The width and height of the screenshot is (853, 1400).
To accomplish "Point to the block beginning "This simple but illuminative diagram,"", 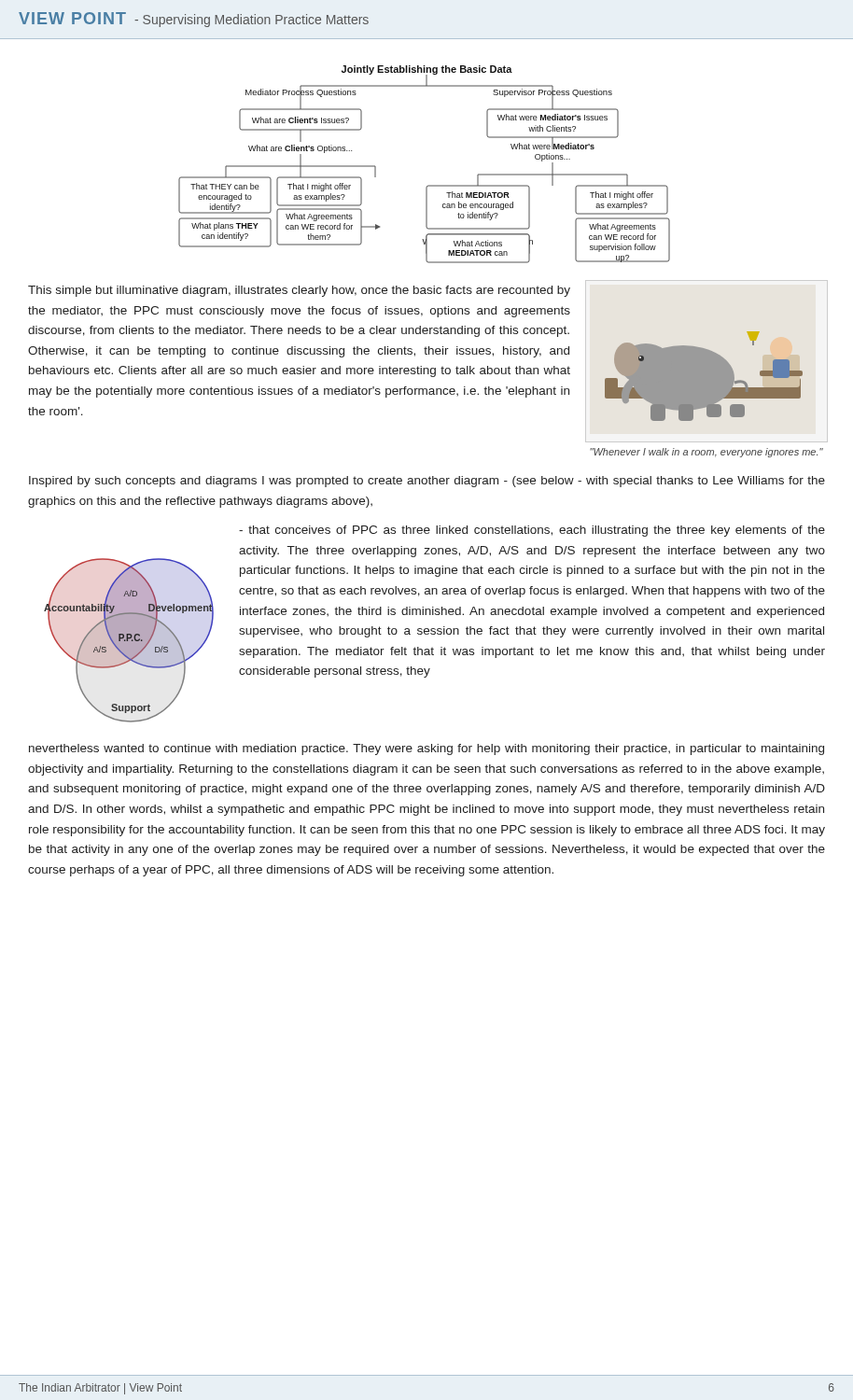I will coord(299,350).
